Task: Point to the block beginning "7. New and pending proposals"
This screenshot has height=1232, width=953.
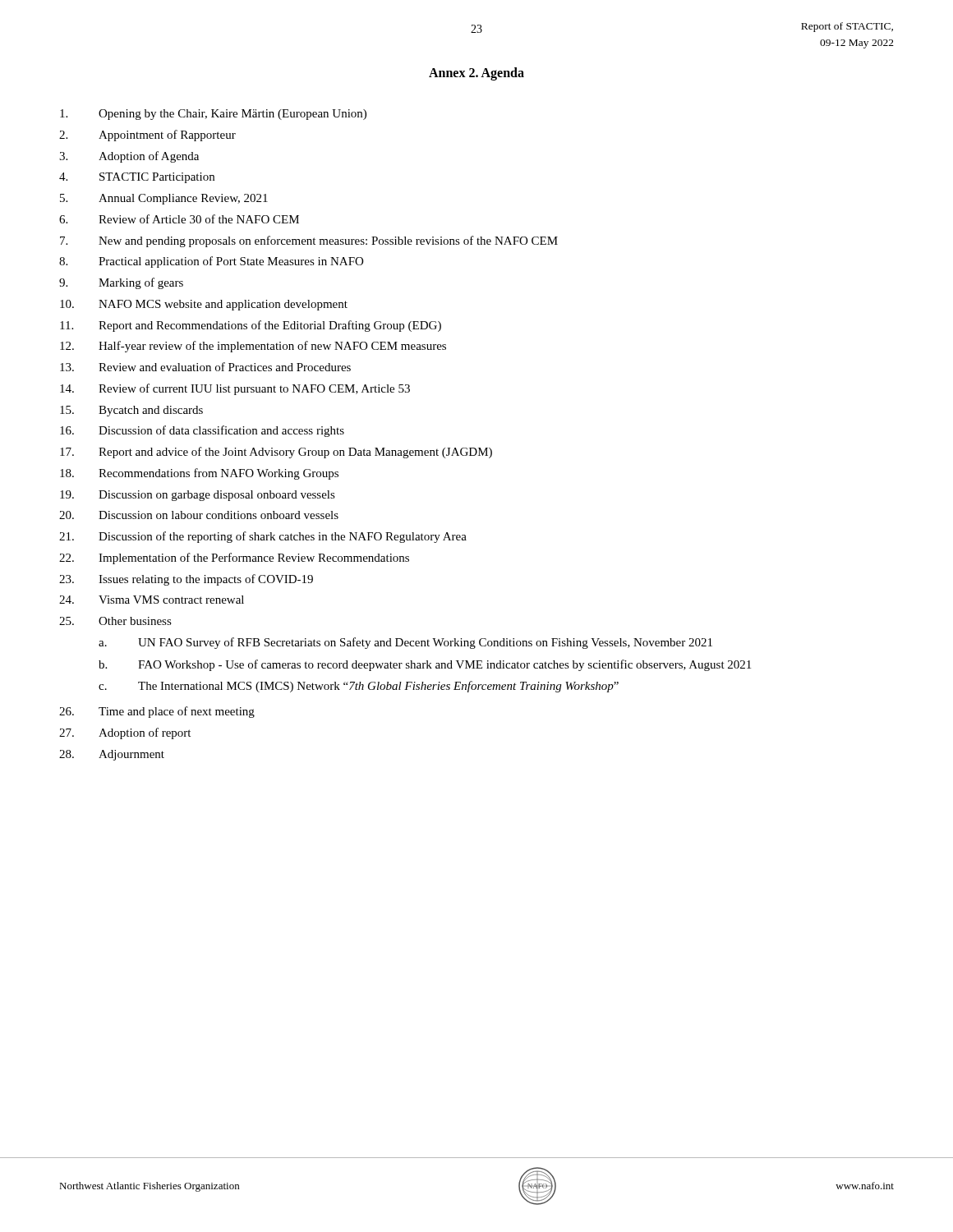Action: coord(476,241)
